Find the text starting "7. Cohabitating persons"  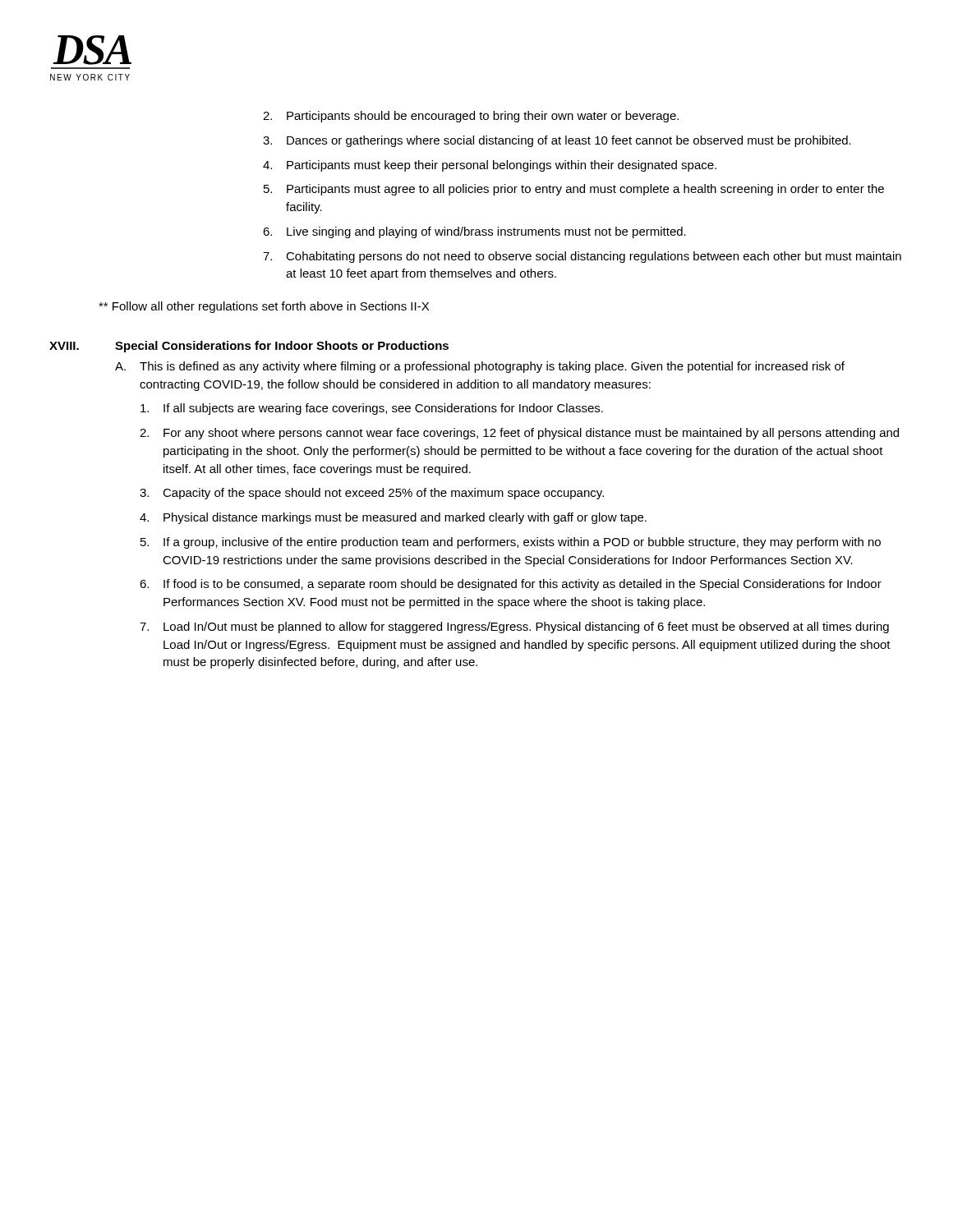pyautogui.click(x=583, y=265)
